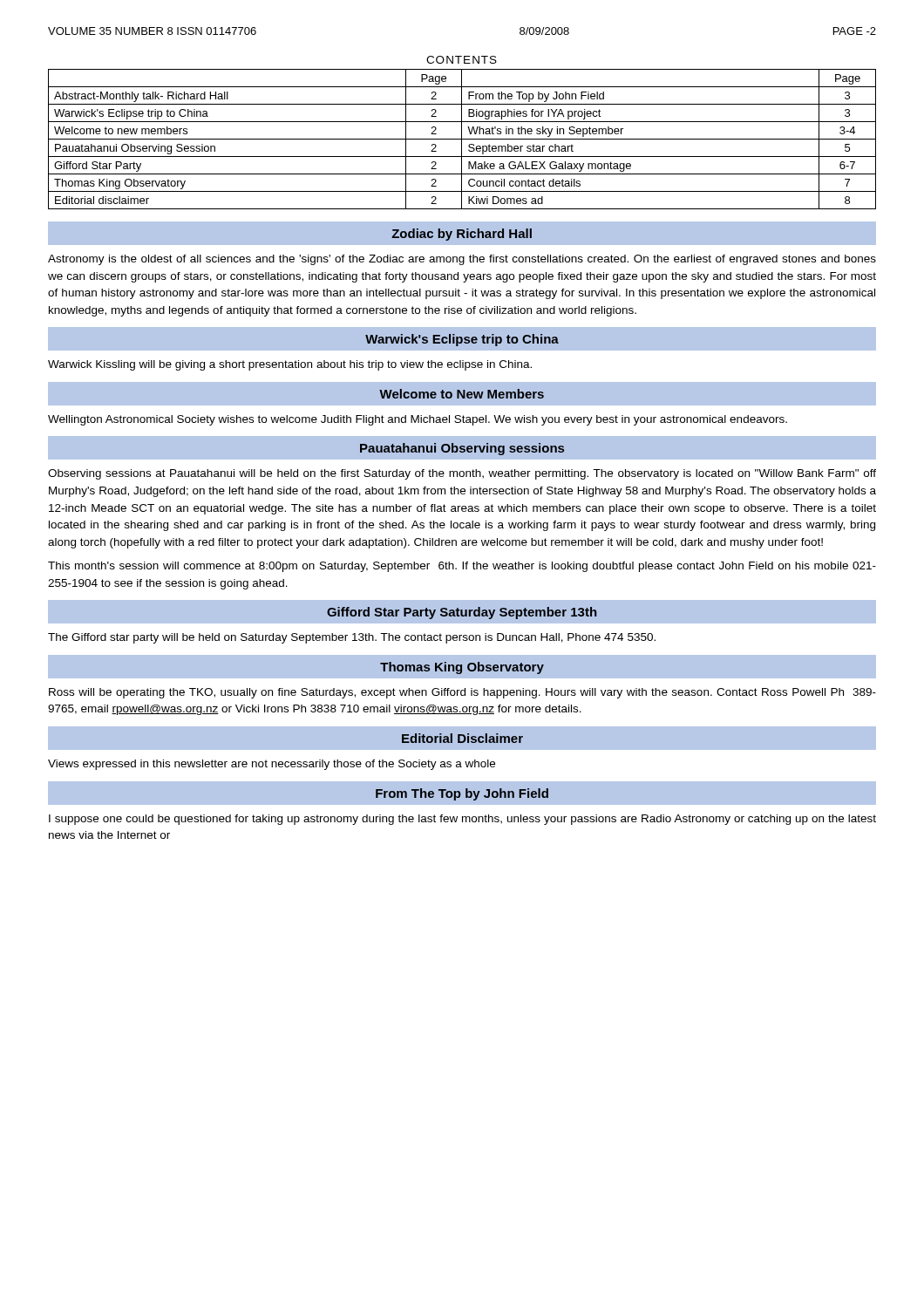Point to the passage starting "I suppose one could be questioned for taking"
The width and height of the screenshot is (924, 1308).
[x=462, y=827]
